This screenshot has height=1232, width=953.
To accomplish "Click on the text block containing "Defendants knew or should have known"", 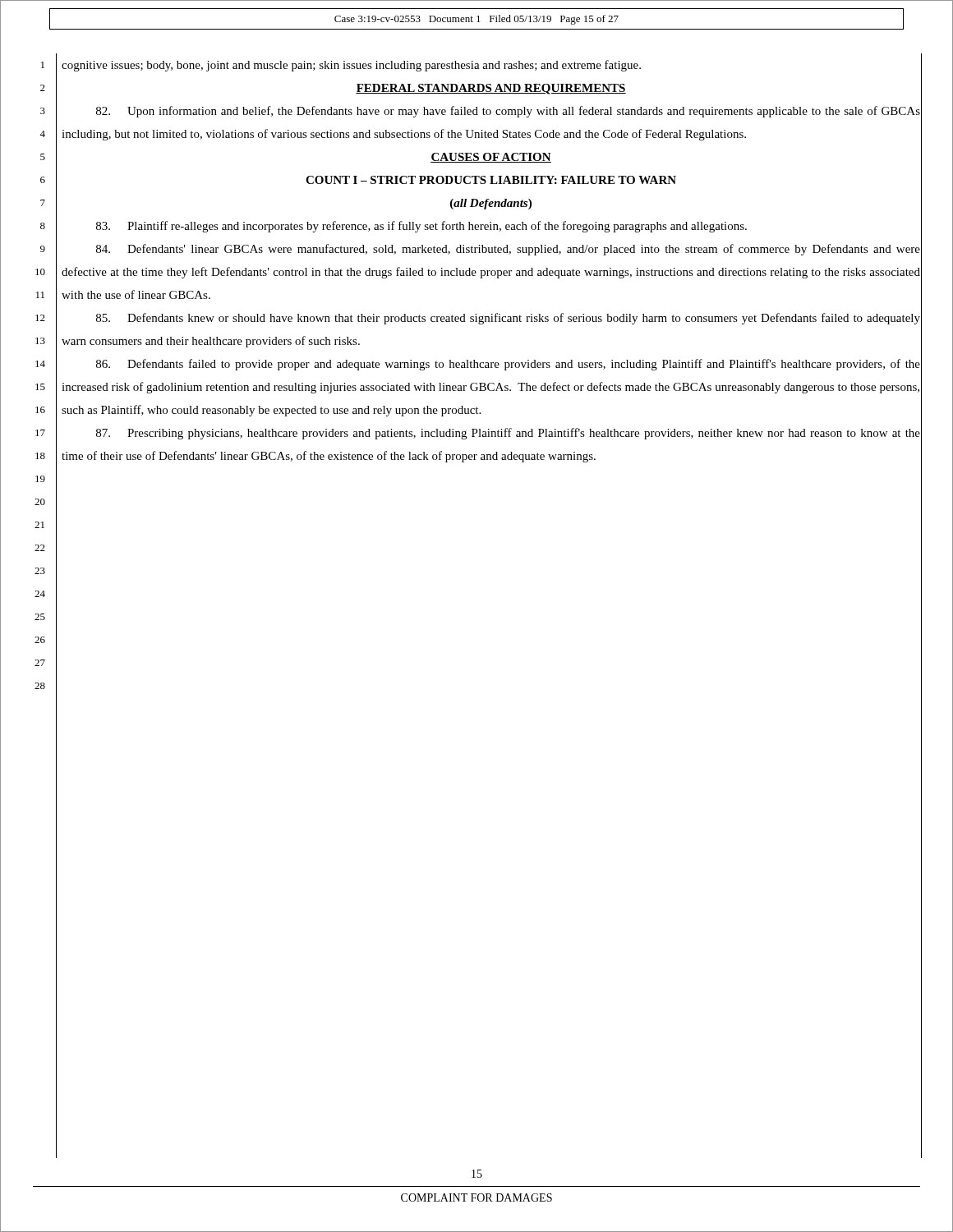I will 491,327.
